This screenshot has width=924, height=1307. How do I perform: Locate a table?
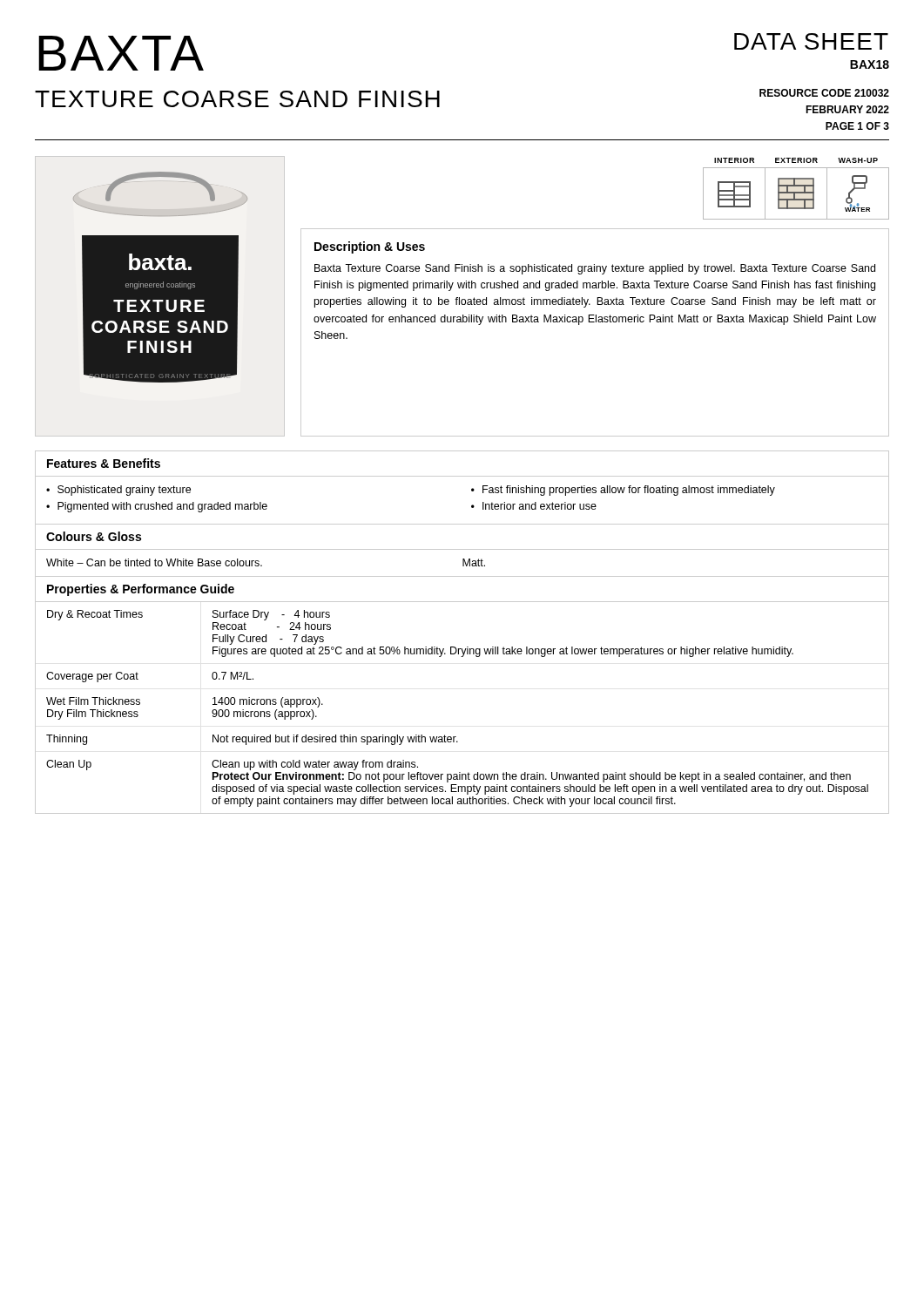(x=462, y=707)
